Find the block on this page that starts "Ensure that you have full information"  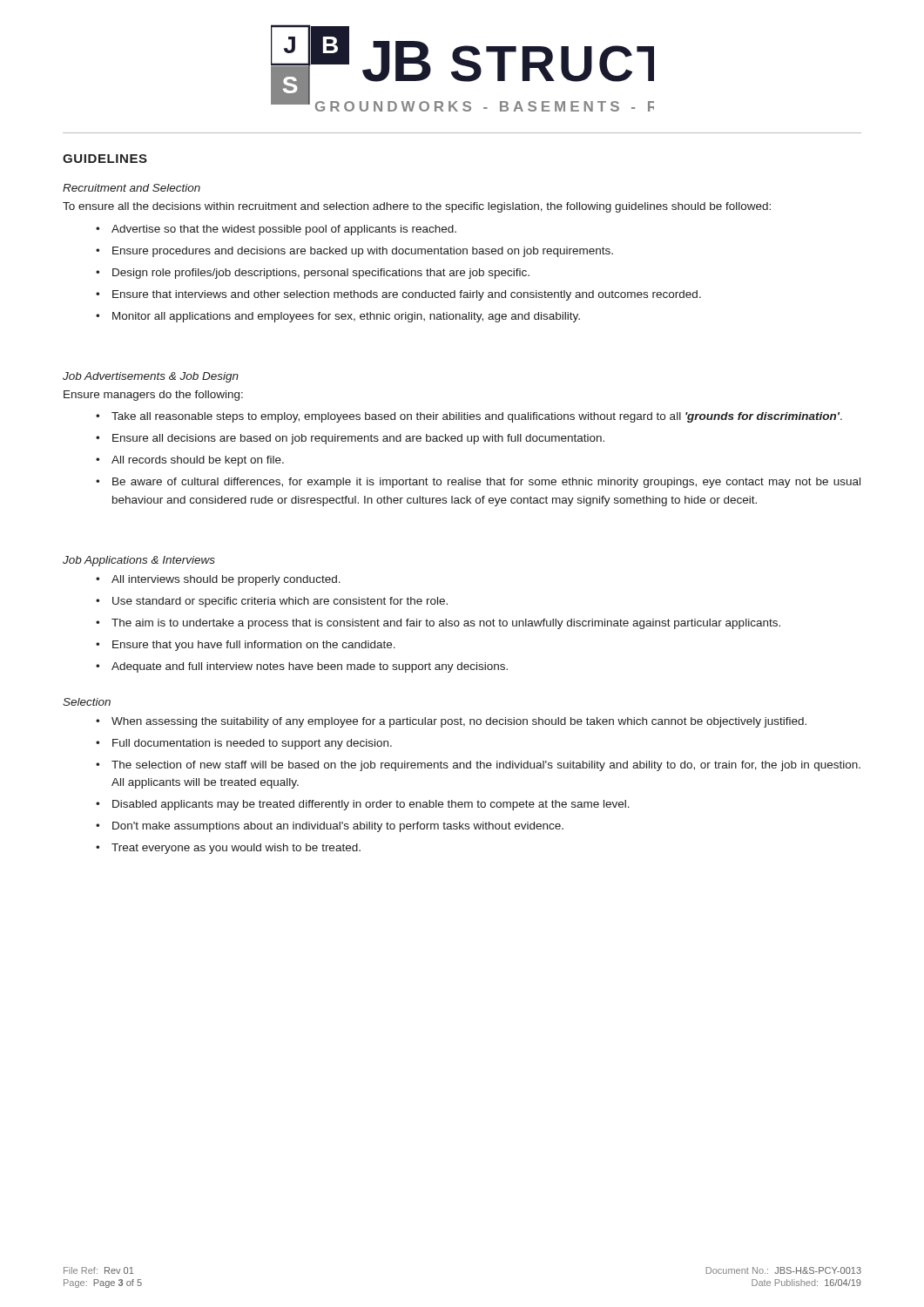pyautogui.click(x=254, y=644)
